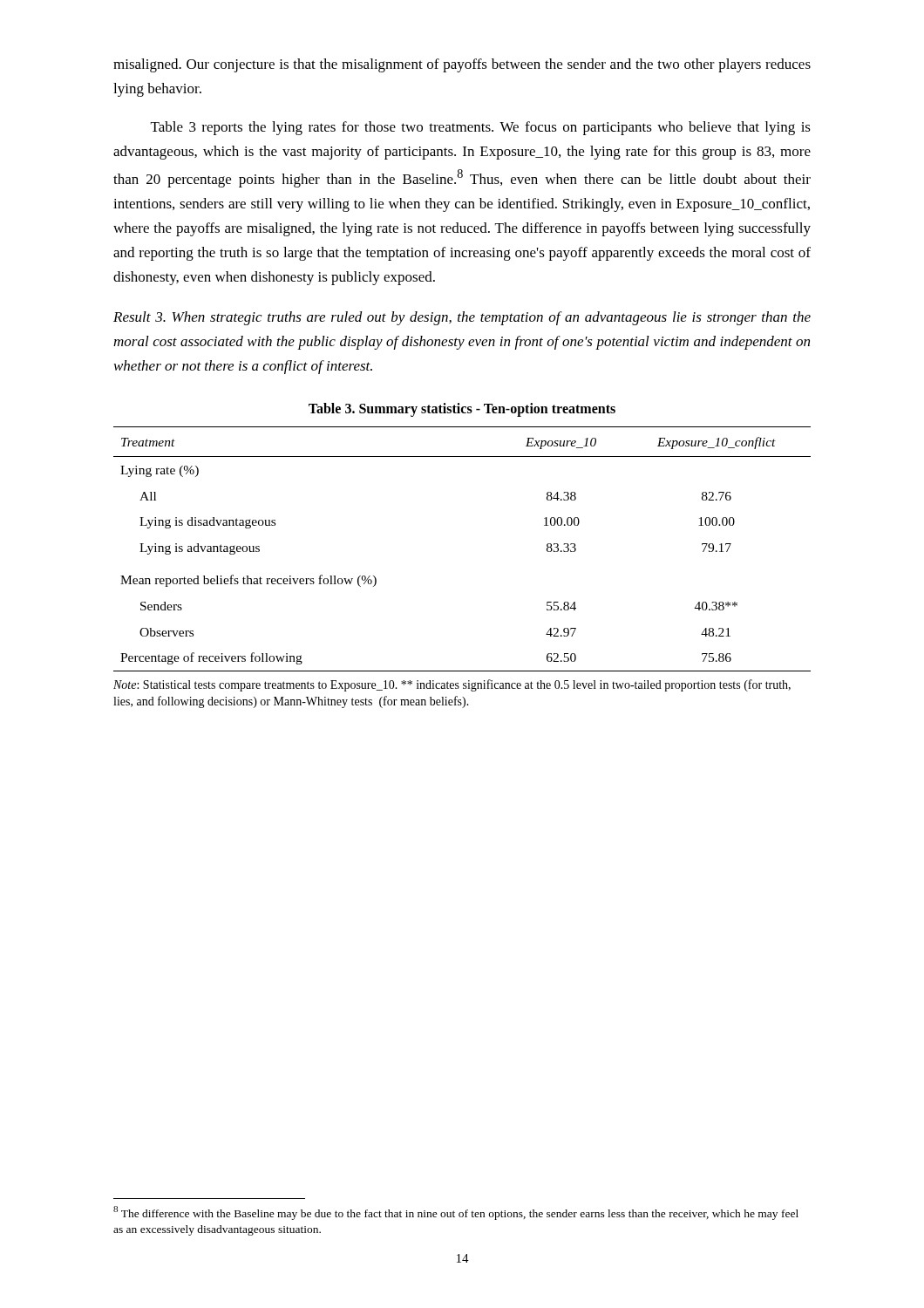Locate the caption that reads "Table 3. Summary statistics - Ten-option"
This screenshot has height=1308, width=924.
click(462, 409)
